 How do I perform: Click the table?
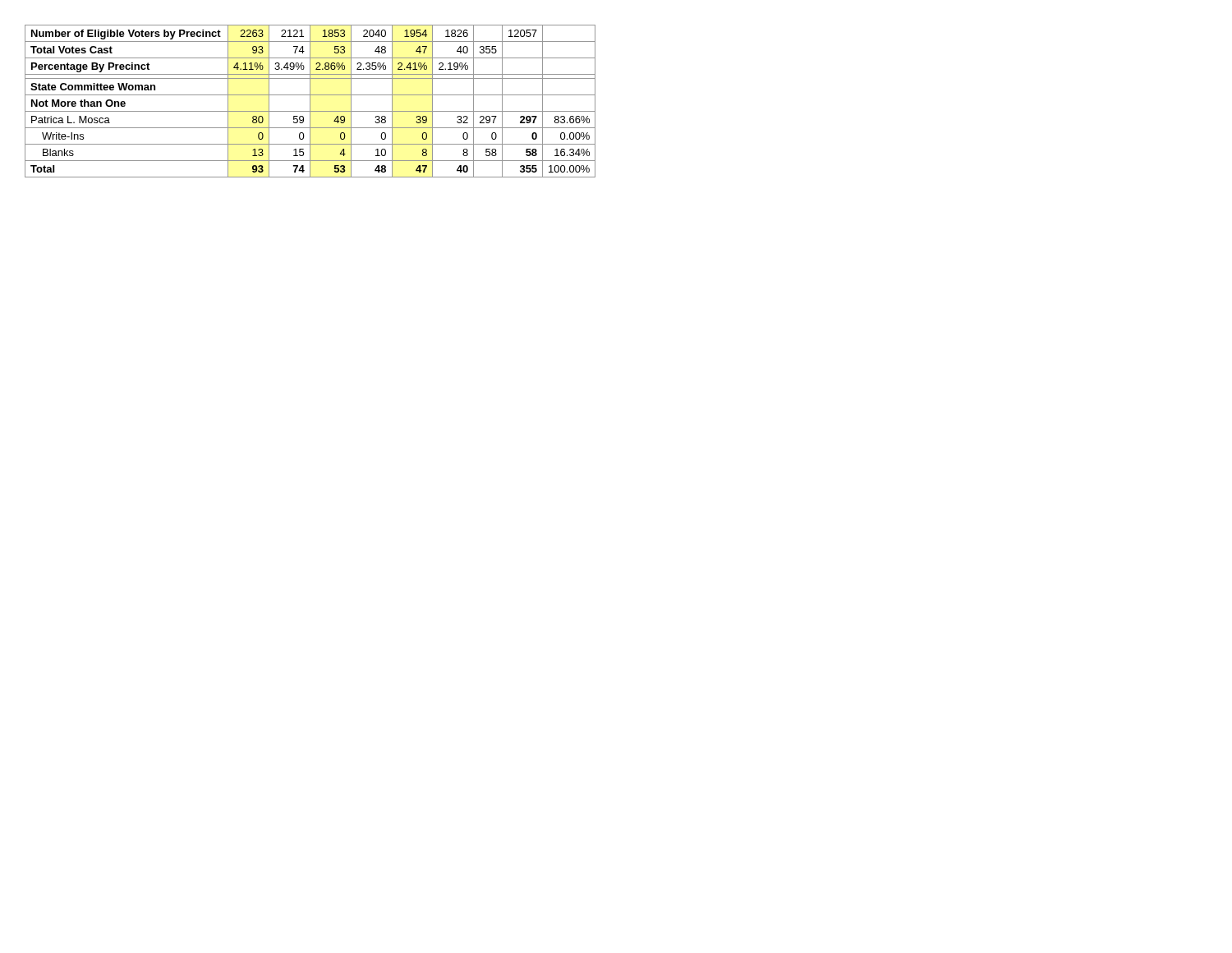tap(616, 101)
